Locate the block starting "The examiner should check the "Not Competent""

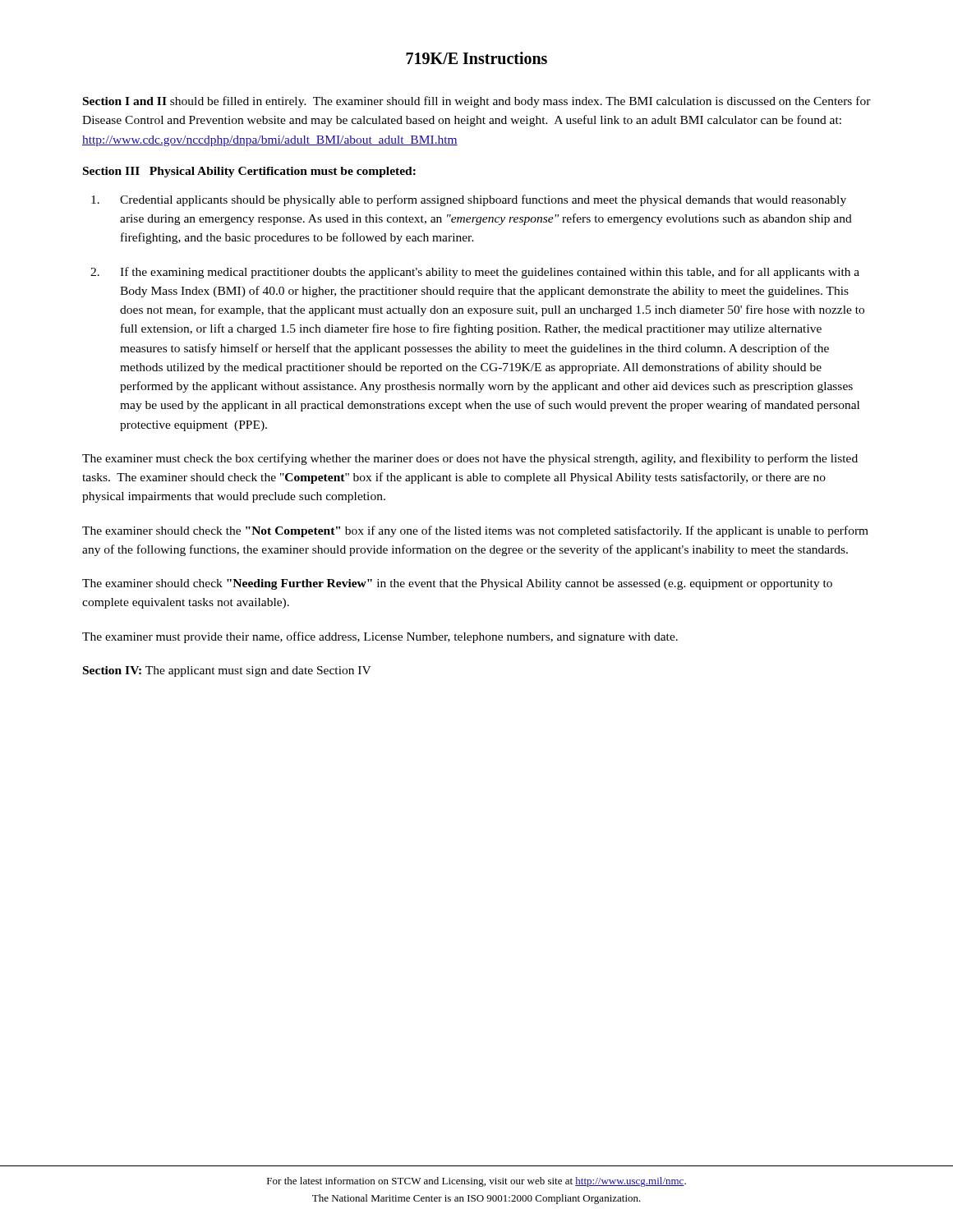pos(475,539)
